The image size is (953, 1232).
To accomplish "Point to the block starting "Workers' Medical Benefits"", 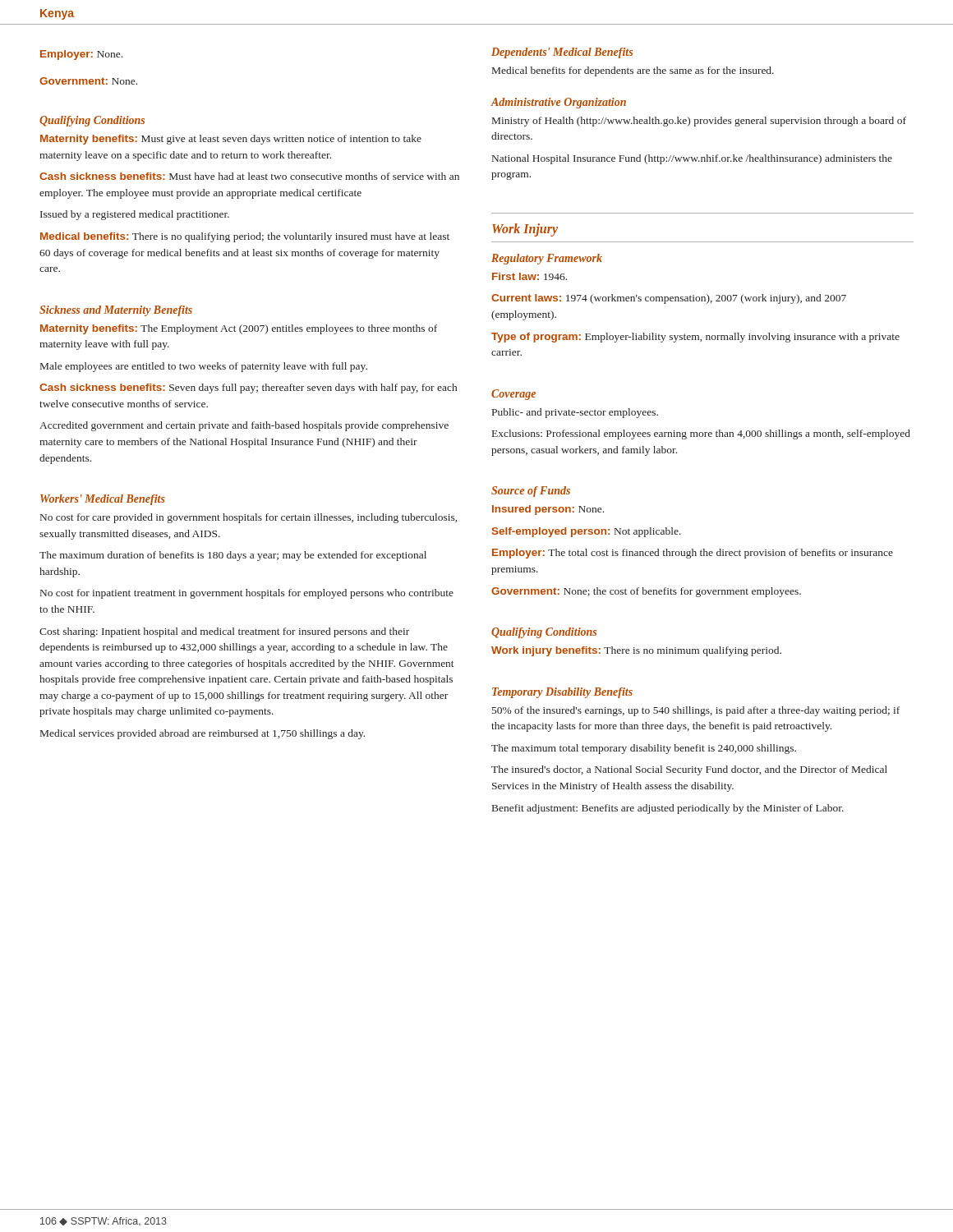I will (x=103, y=500).
